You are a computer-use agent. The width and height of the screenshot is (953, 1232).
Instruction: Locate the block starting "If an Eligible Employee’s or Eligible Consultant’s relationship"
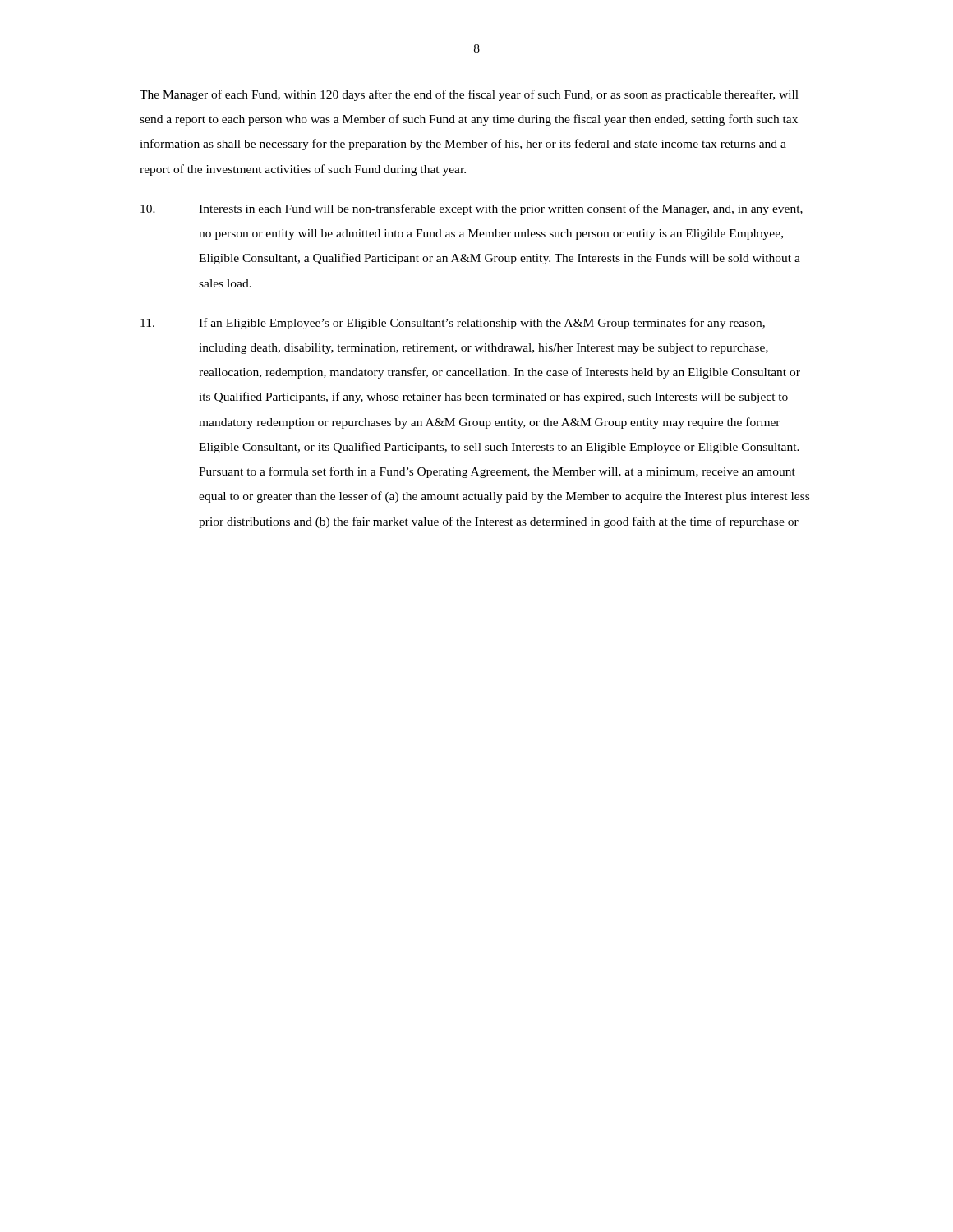click(x=476, y=422)
